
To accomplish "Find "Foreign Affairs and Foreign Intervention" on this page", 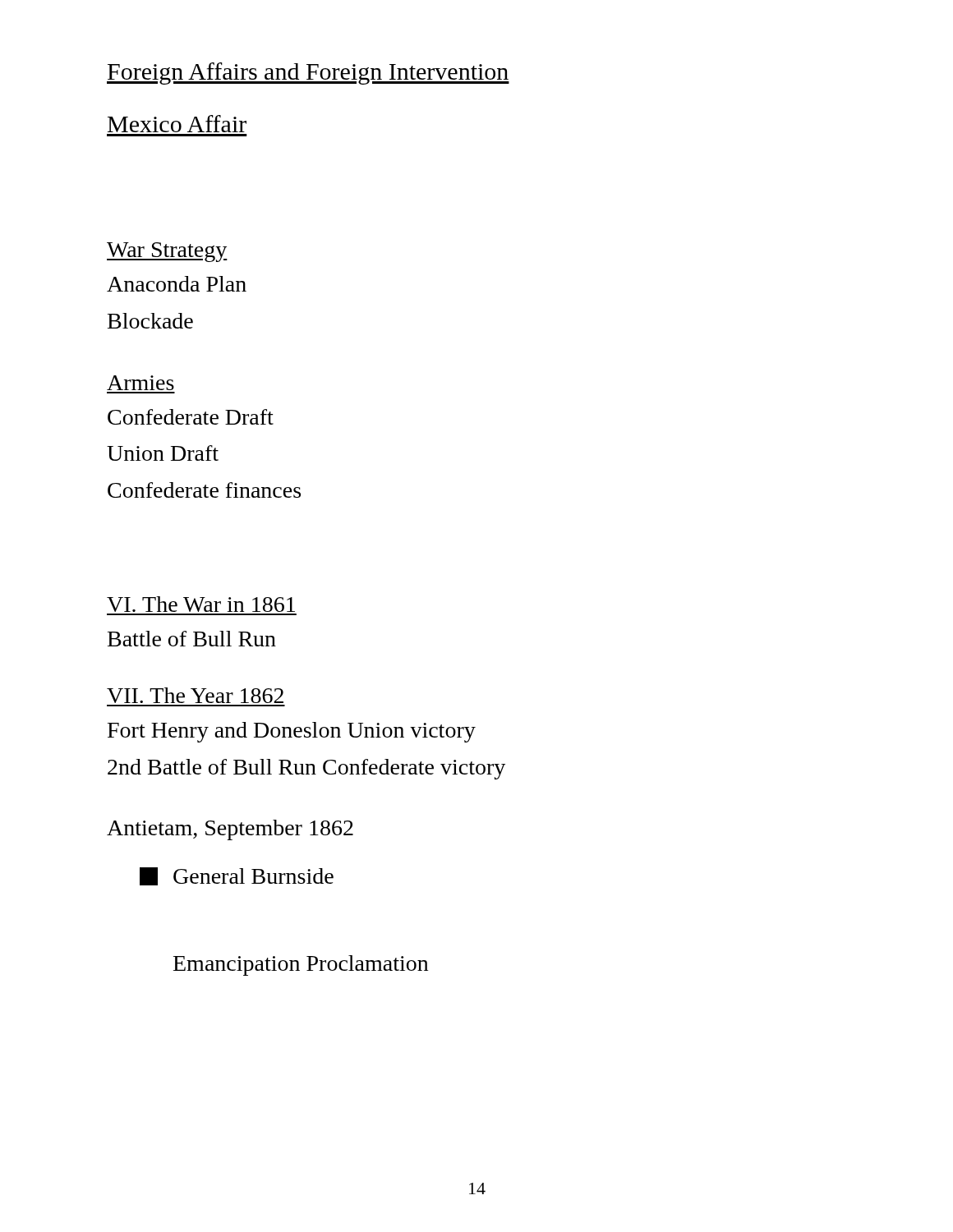I will click(308, 71).
